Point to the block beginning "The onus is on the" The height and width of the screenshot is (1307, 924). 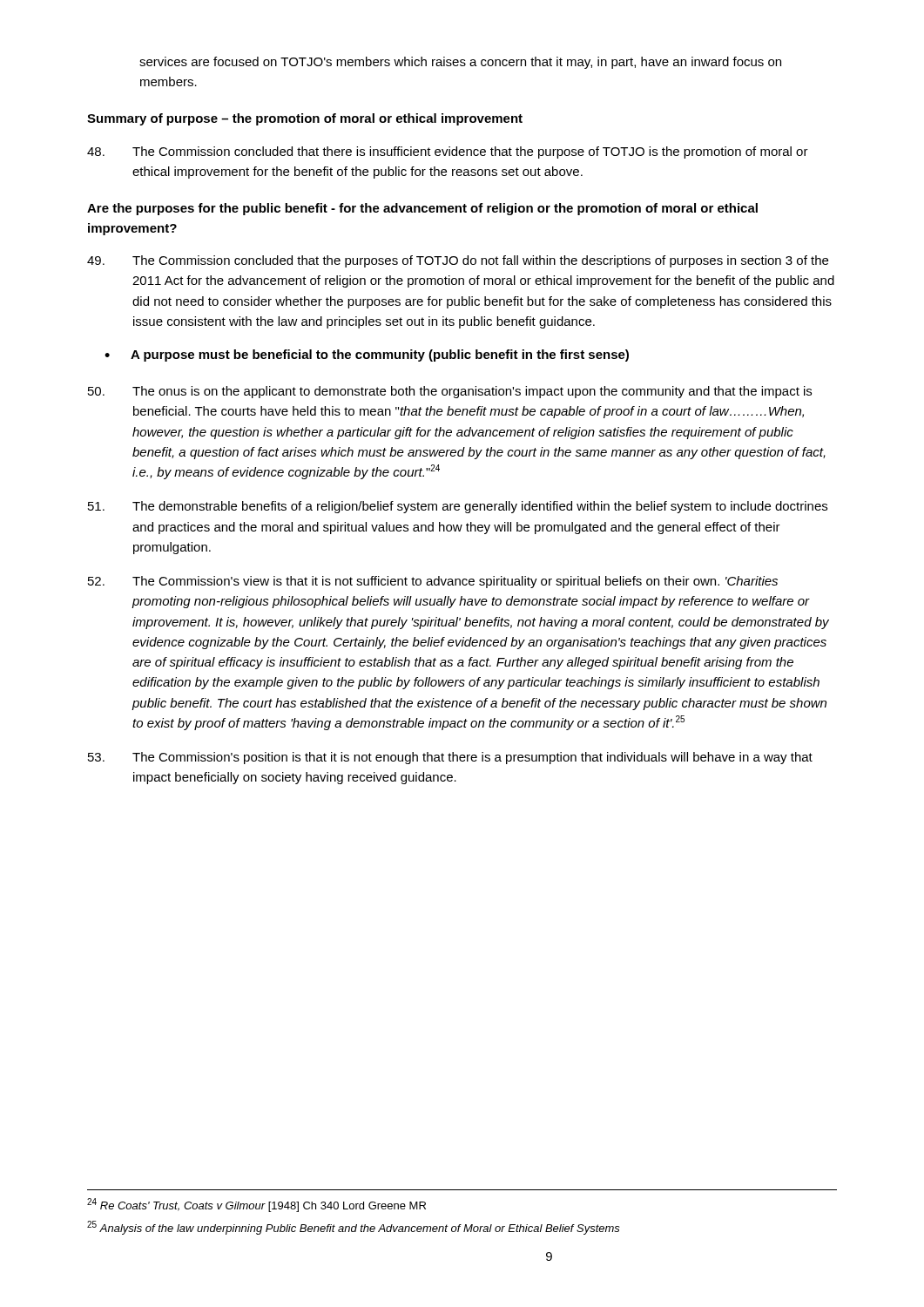[462, 432]
